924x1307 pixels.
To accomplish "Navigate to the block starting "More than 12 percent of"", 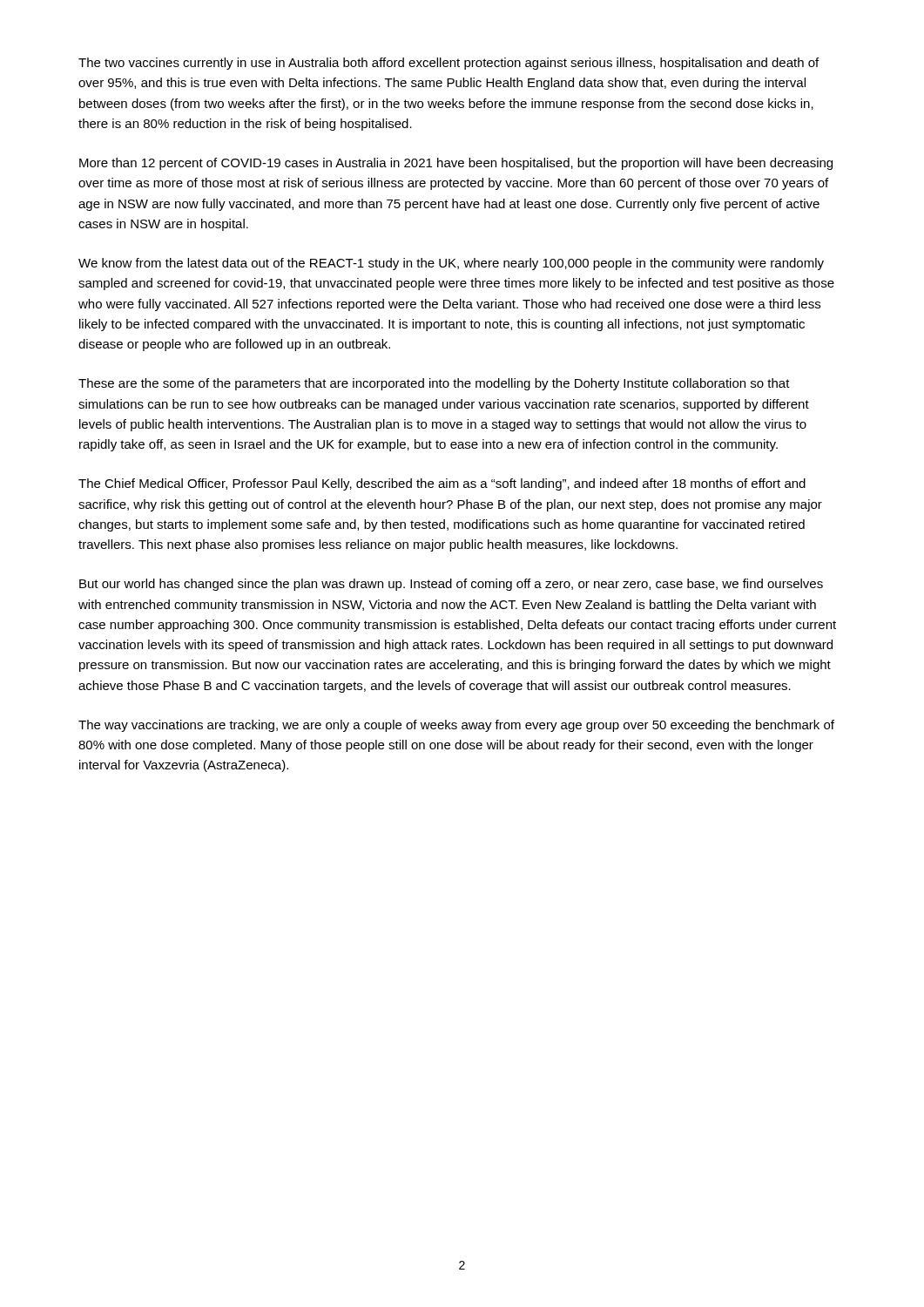I will (x=456, y=193).
